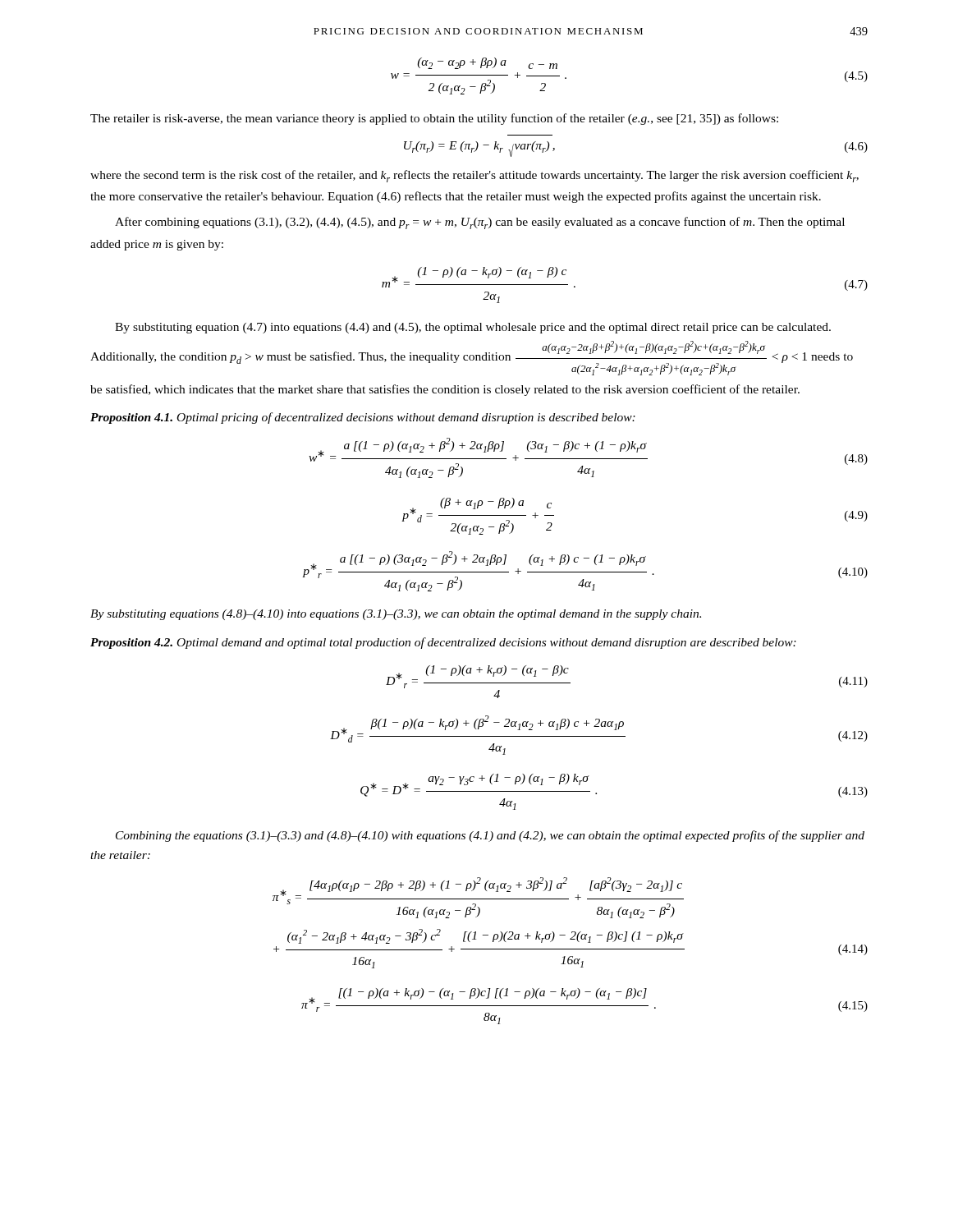
Task: Navigate to the element starting "π∗r = [(1 − ρ)(a +"
Action: pyautogui.click(x=479, y=1006)
